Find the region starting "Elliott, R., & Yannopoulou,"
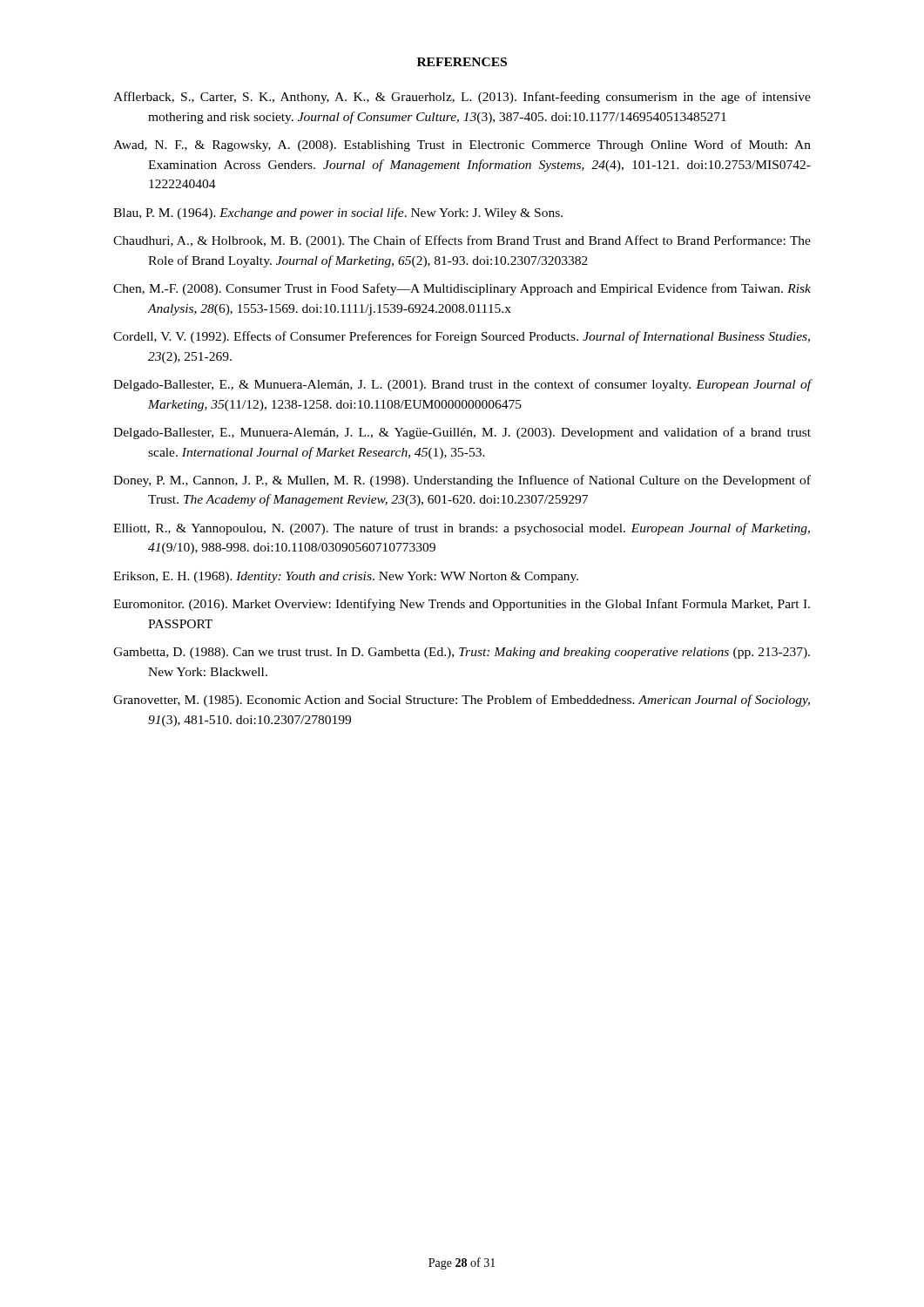This screenshot has height=1307, width=924. (462, 537)
